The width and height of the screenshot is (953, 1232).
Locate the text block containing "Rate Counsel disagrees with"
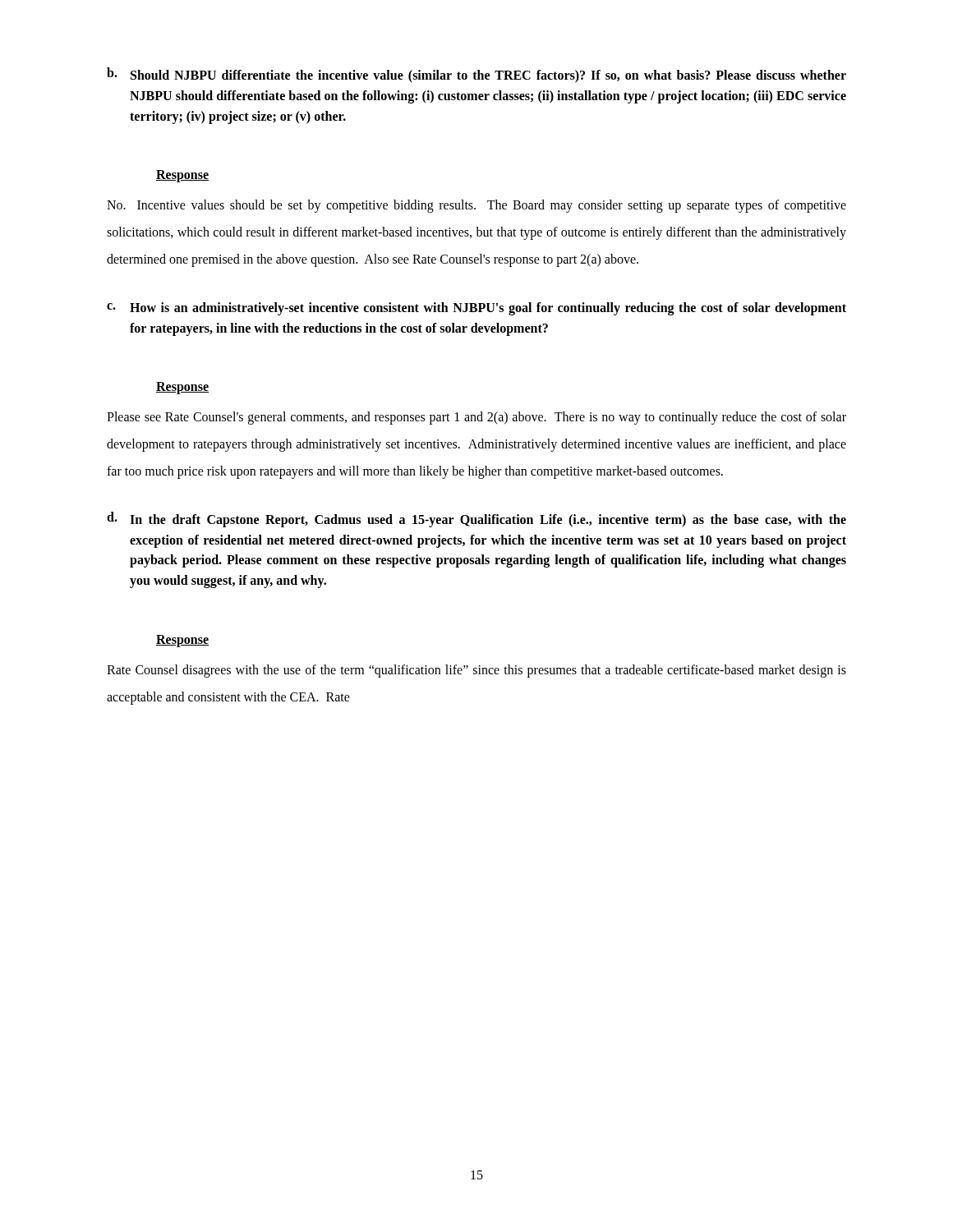pos(476,683)
